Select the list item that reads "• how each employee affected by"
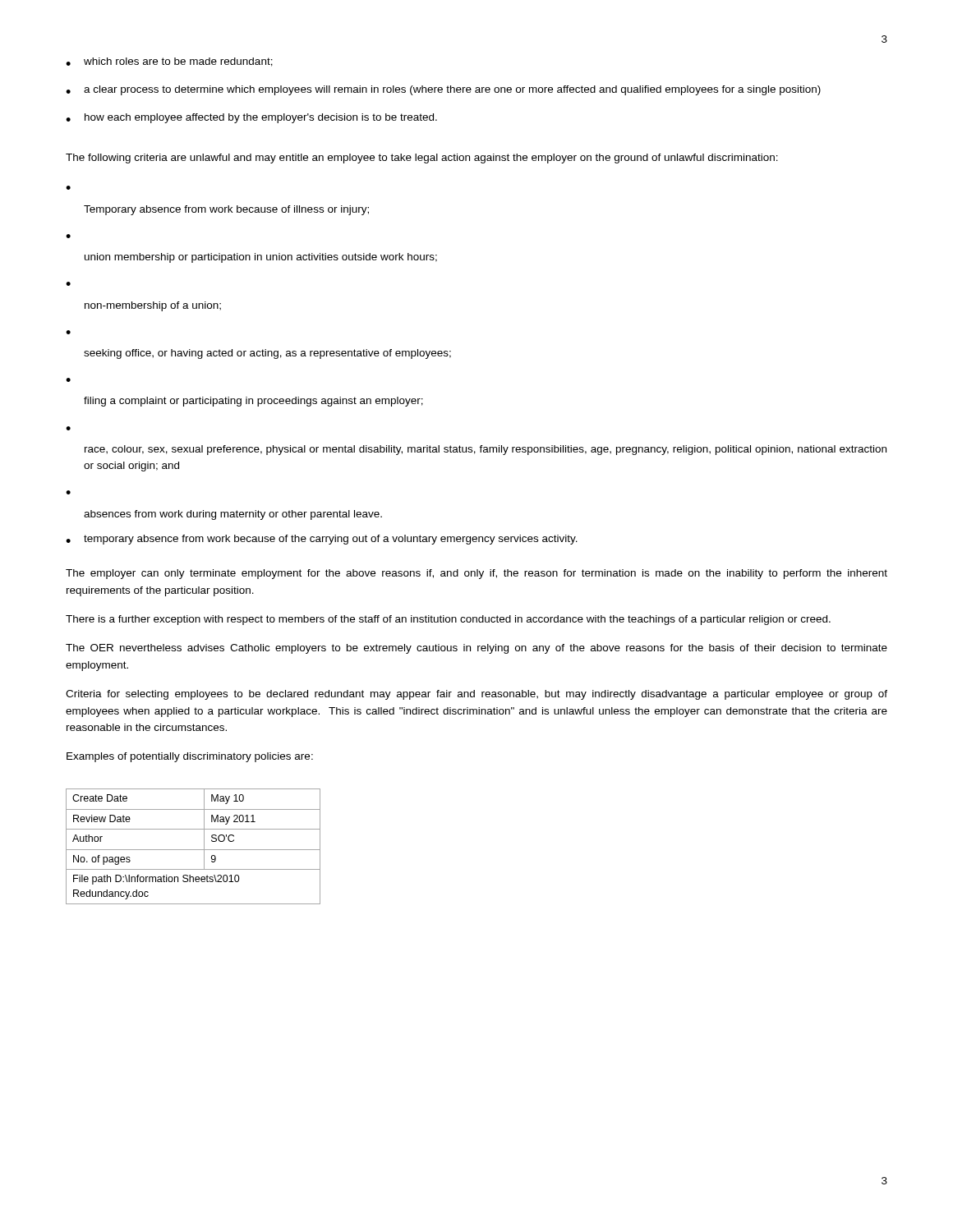Image resolution: width=953 pixels, height=1232 pixels. [x=251, y=118]
